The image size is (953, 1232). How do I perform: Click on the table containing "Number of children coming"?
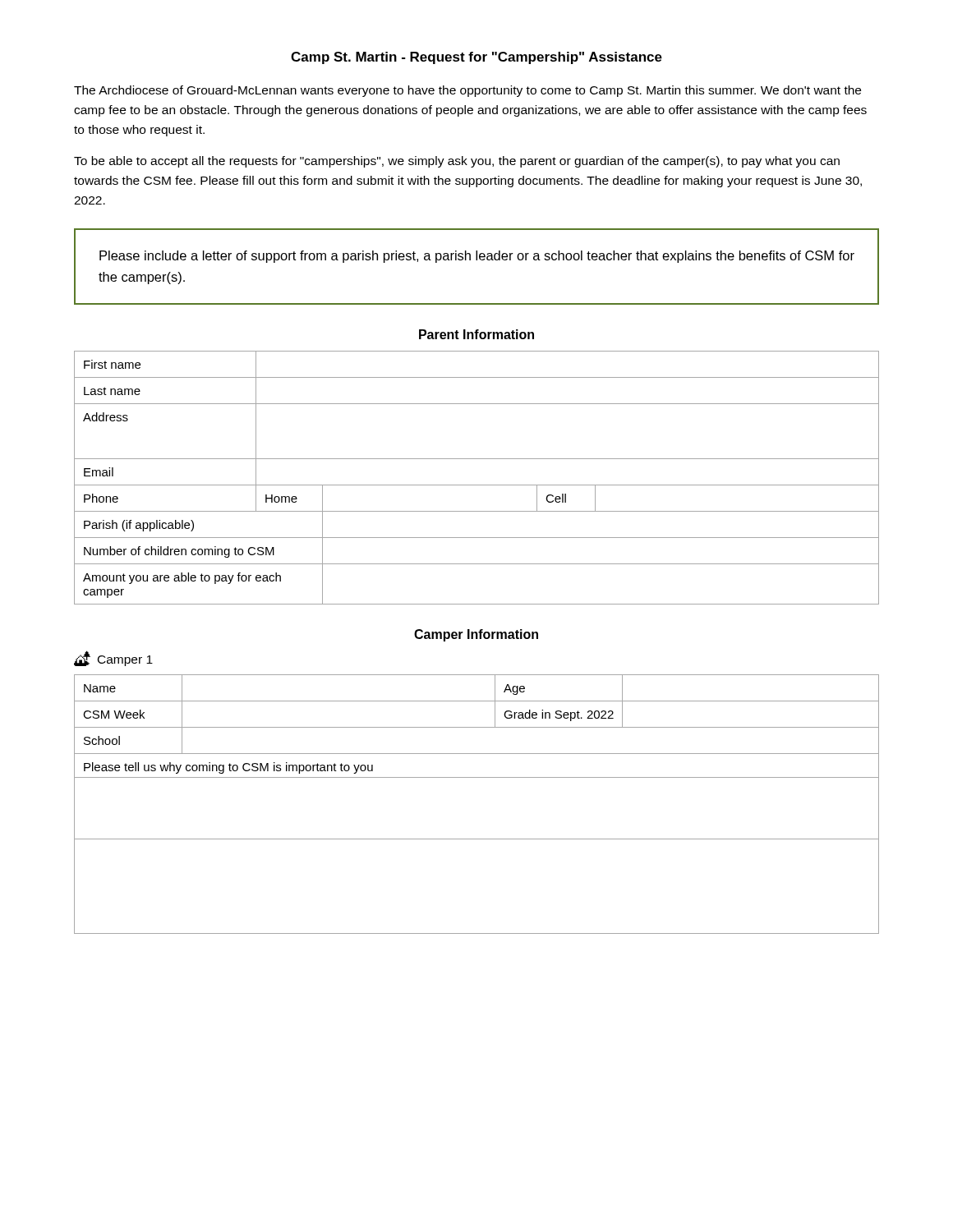pyautogui.click(x=476, y=478)
